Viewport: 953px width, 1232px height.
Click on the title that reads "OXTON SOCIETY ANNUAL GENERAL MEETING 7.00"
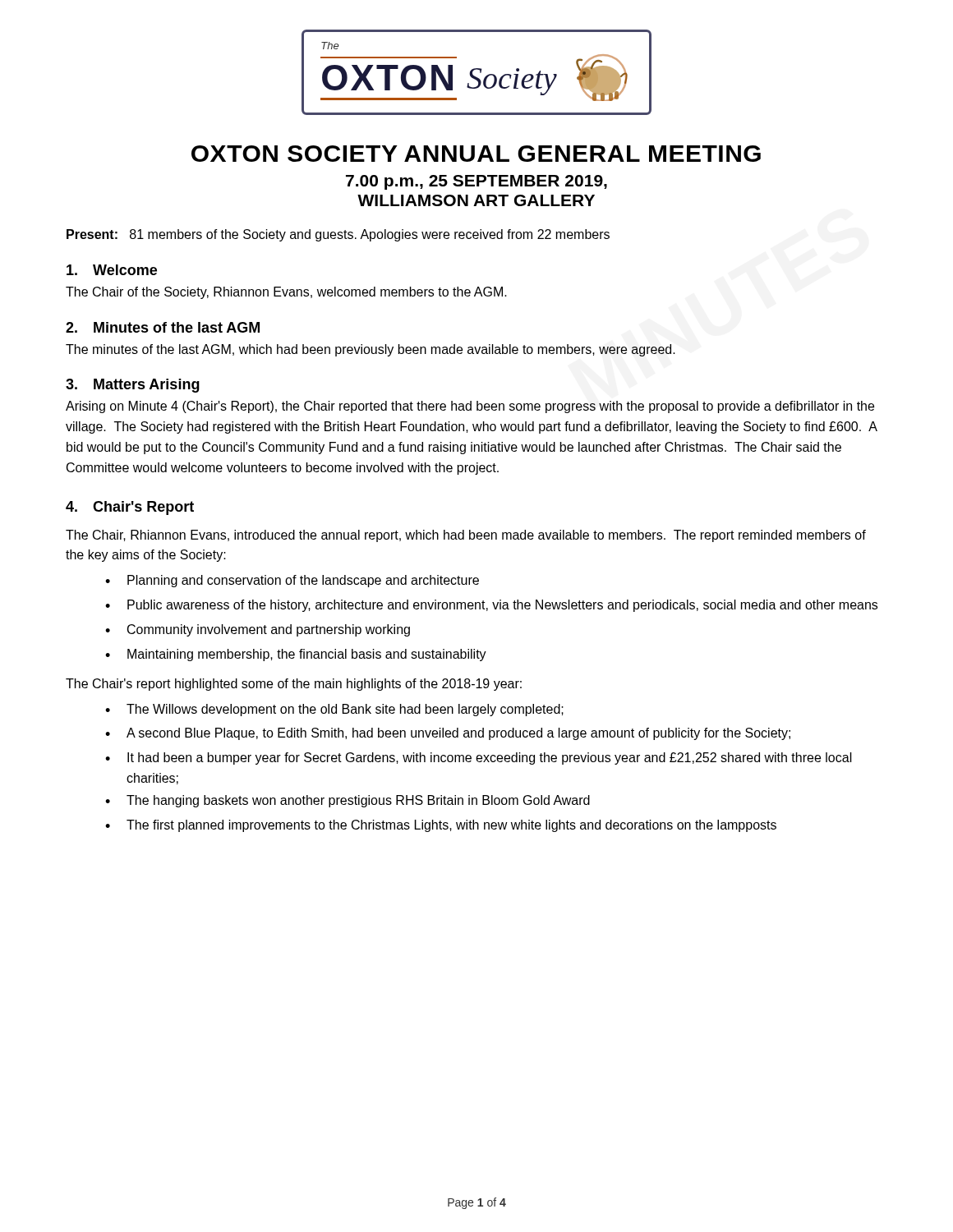click(x=476, y=175)
